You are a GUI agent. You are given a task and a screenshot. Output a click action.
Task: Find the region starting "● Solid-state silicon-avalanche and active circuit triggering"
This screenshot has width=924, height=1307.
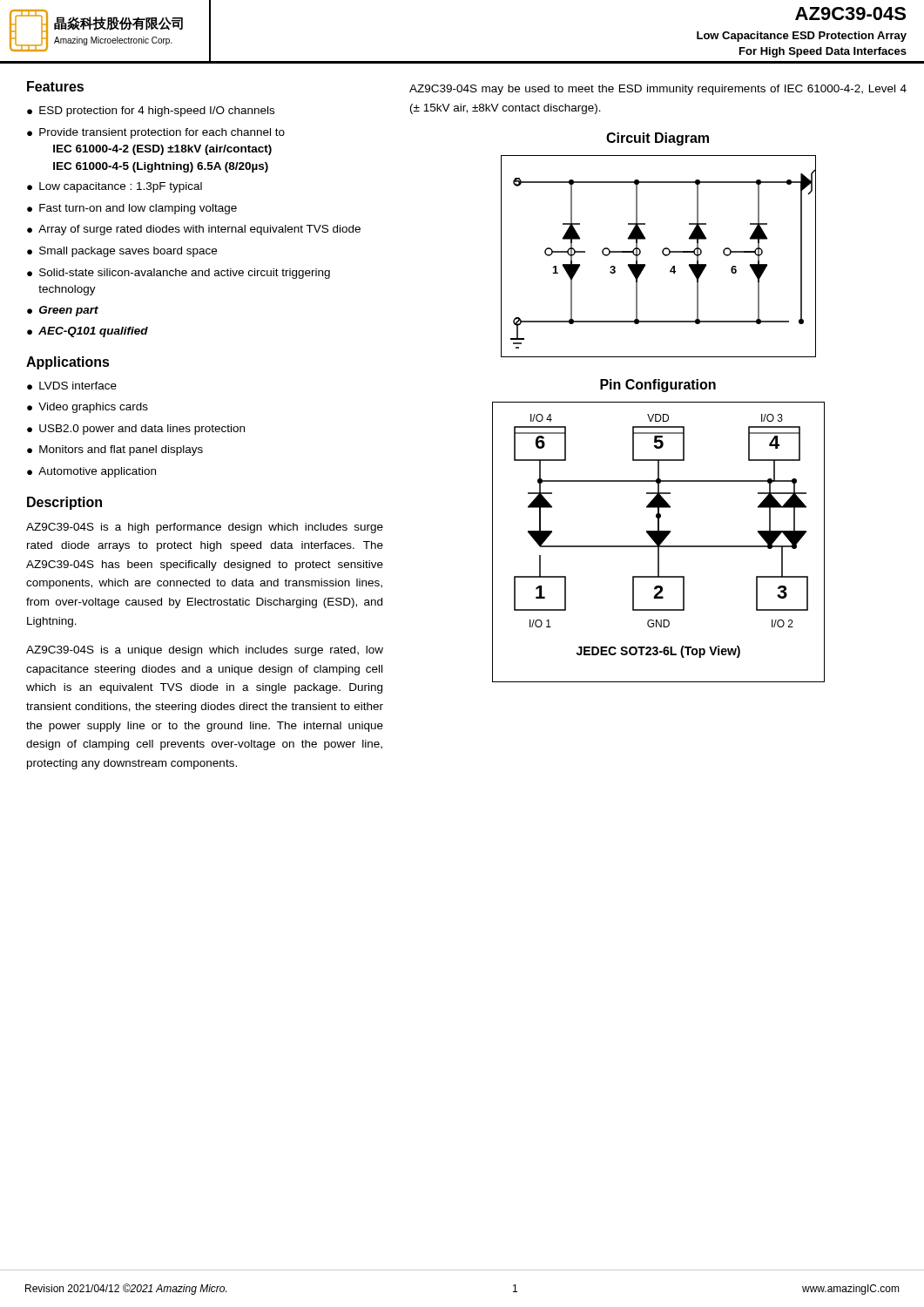coord(205,281)
